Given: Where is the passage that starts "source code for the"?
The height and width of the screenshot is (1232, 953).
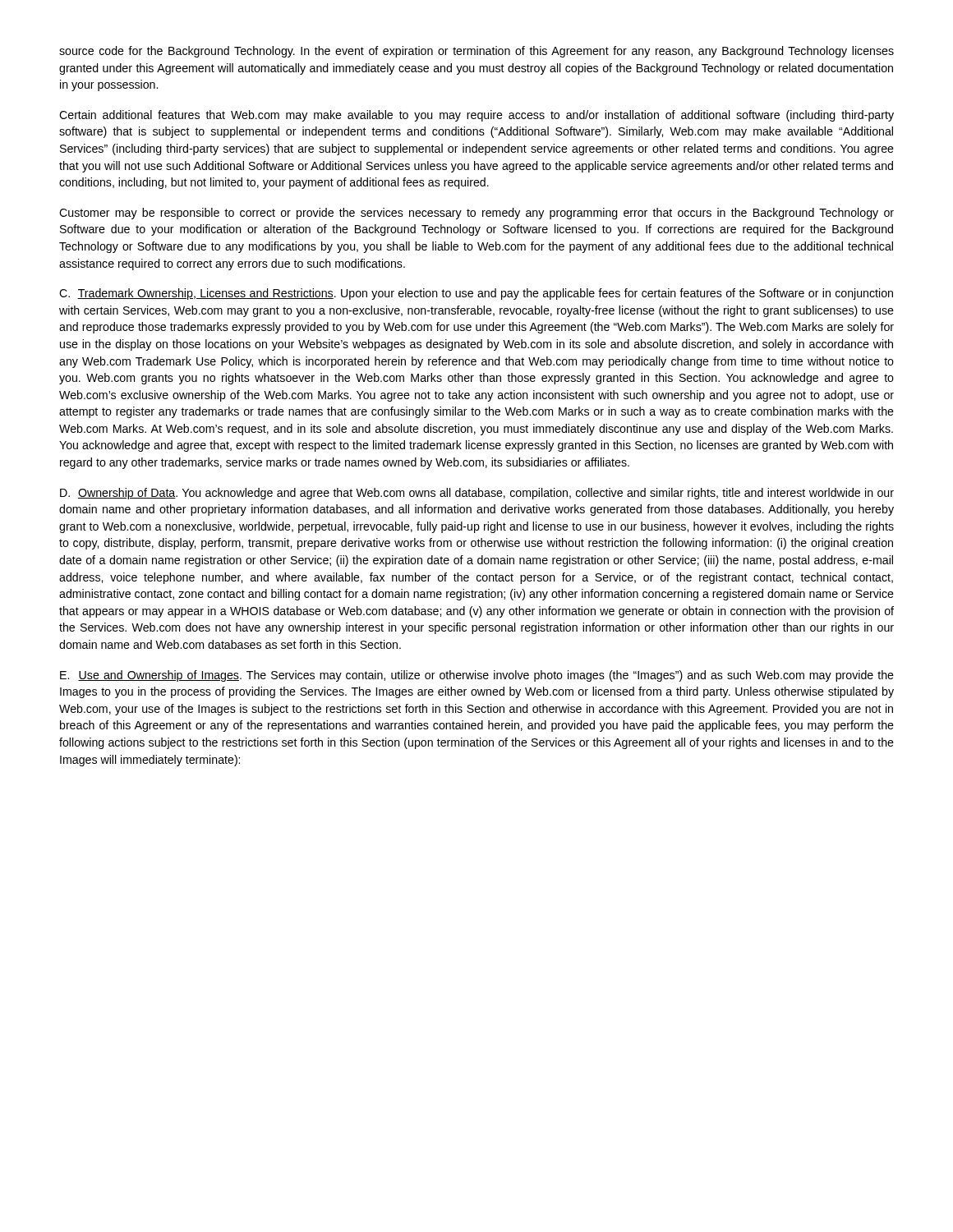Looking at the screenshot, I should point(476,68).
